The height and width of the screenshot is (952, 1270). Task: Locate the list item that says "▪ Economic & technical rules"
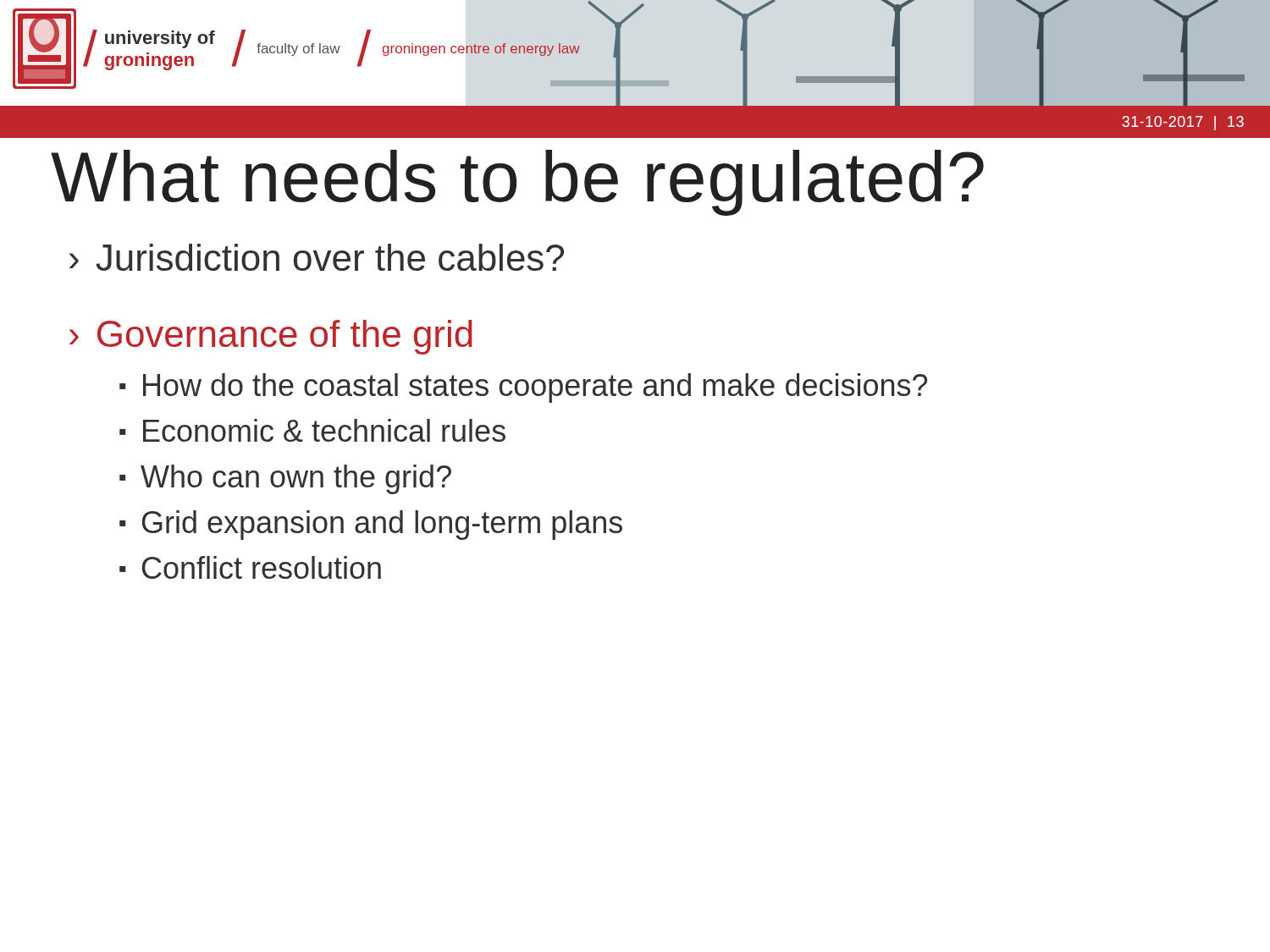pyautogui.click(x=312, y=432)
